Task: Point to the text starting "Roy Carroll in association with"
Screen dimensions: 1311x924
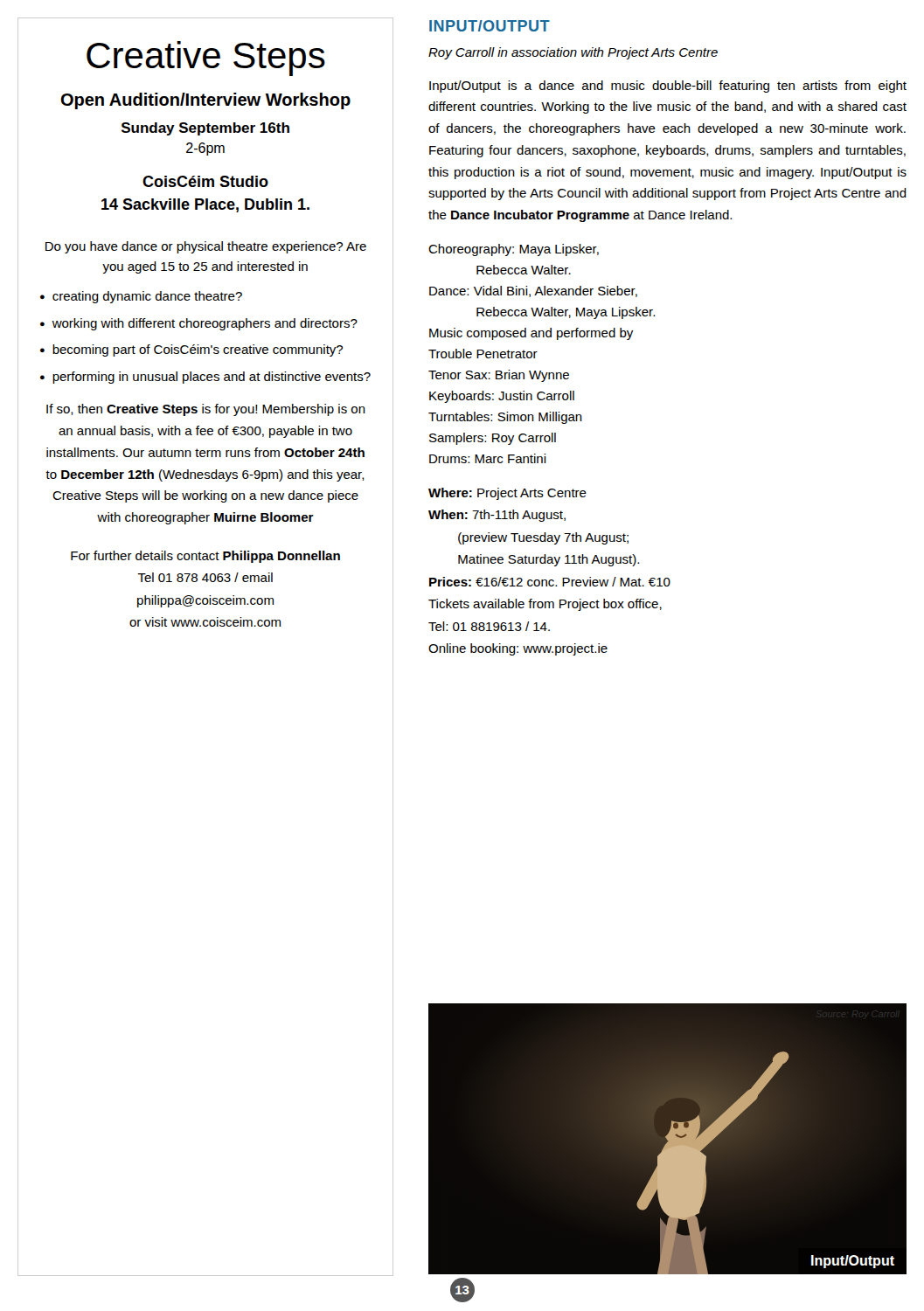Action: tap(573, 52)
